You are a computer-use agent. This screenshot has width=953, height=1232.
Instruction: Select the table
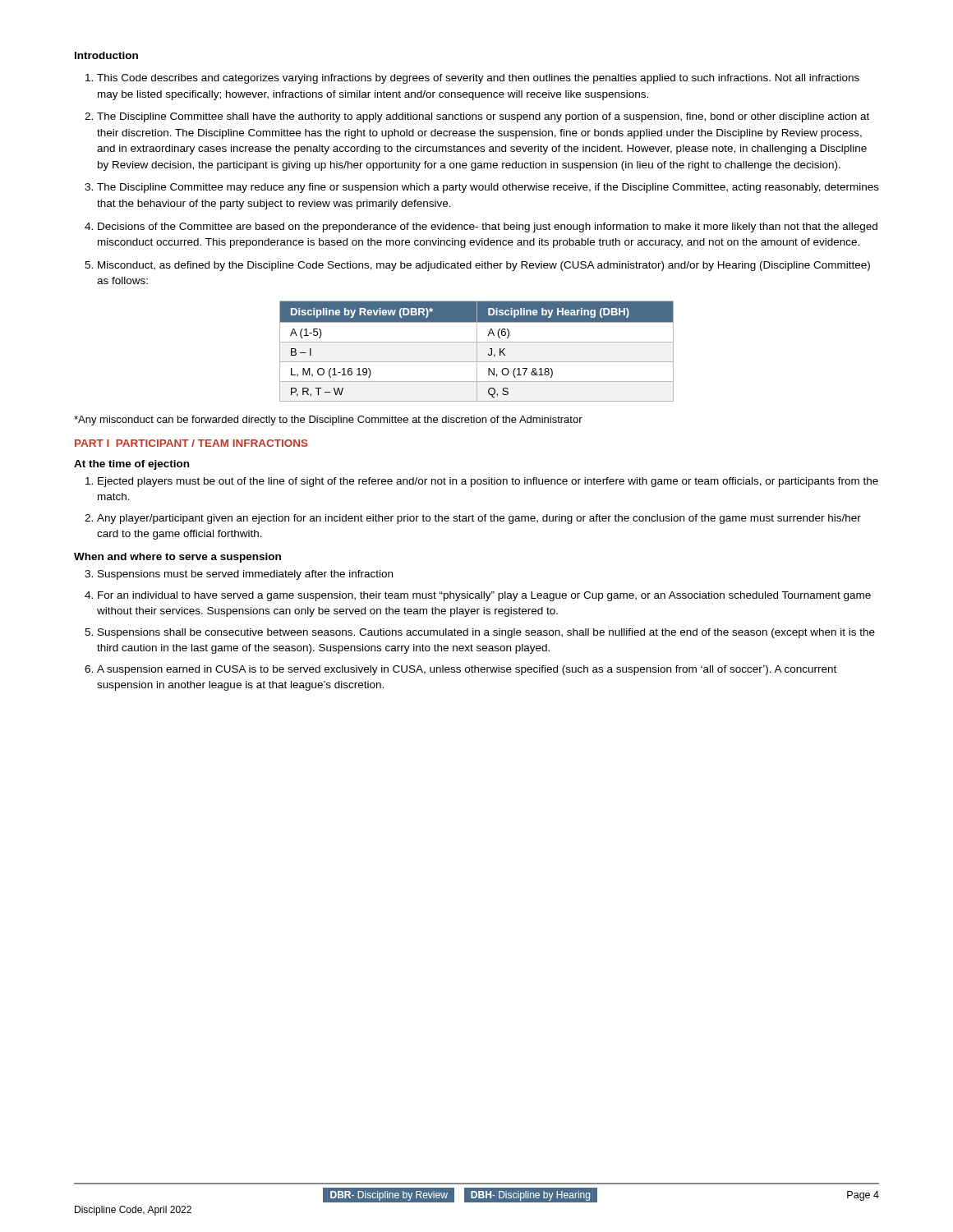point(476,351)
